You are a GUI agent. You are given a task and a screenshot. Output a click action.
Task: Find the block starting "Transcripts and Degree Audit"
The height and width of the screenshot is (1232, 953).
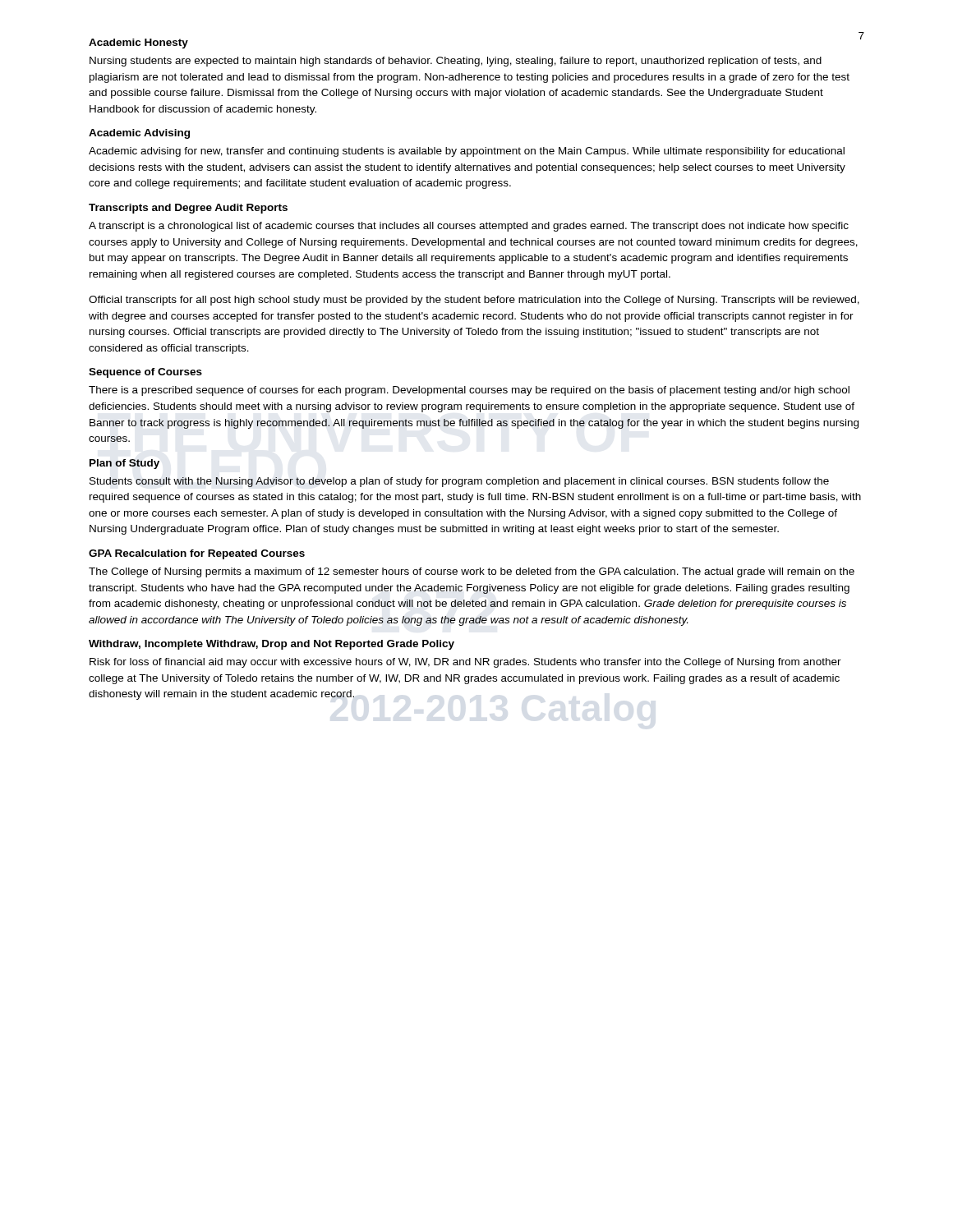click(x=188, y=207)
